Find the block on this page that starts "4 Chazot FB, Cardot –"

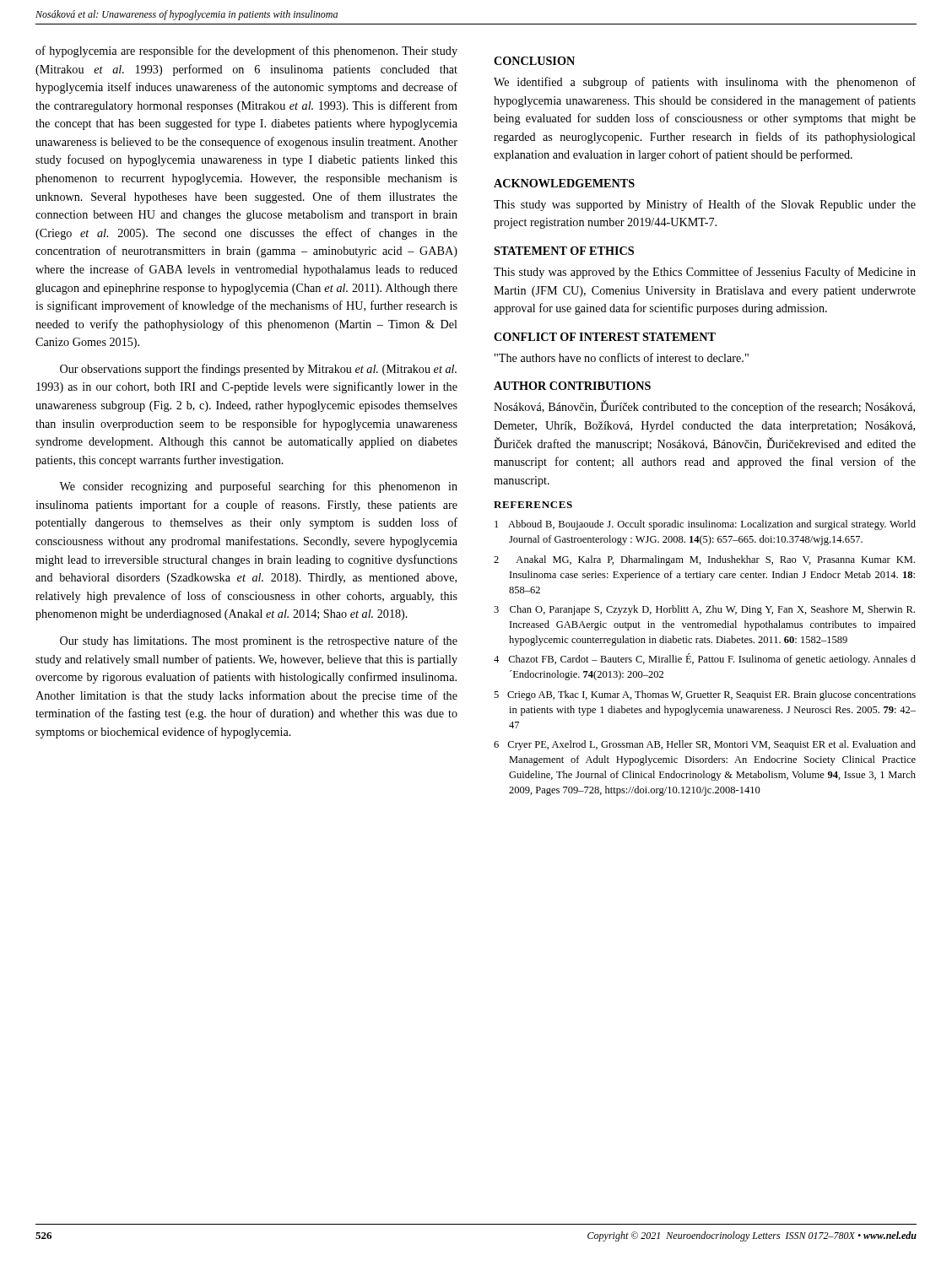tap(705, 667)
